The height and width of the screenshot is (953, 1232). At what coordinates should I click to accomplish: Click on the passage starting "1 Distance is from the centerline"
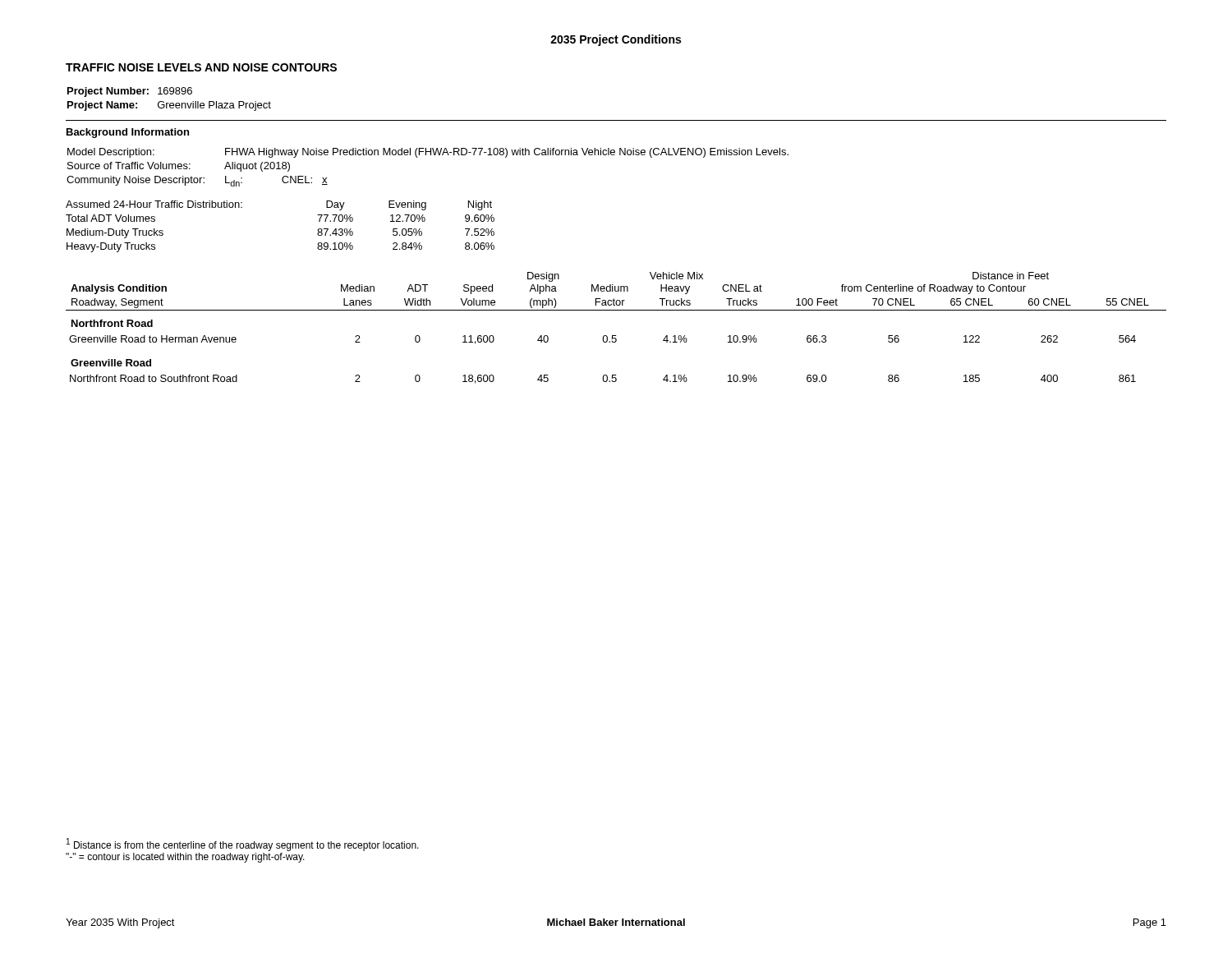pos(242,850)
